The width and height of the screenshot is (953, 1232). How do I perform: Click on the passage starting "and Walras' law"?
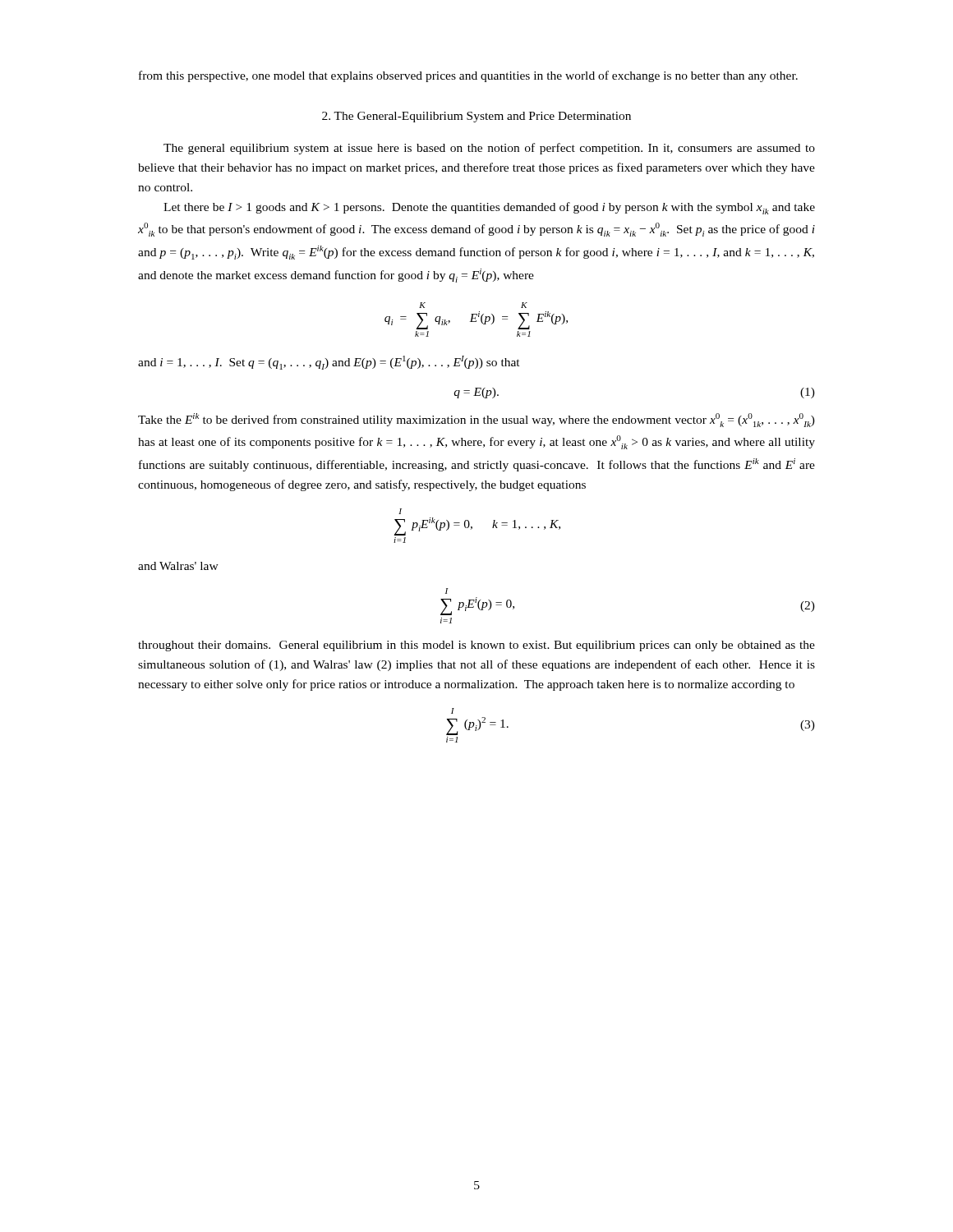point(178,566)
